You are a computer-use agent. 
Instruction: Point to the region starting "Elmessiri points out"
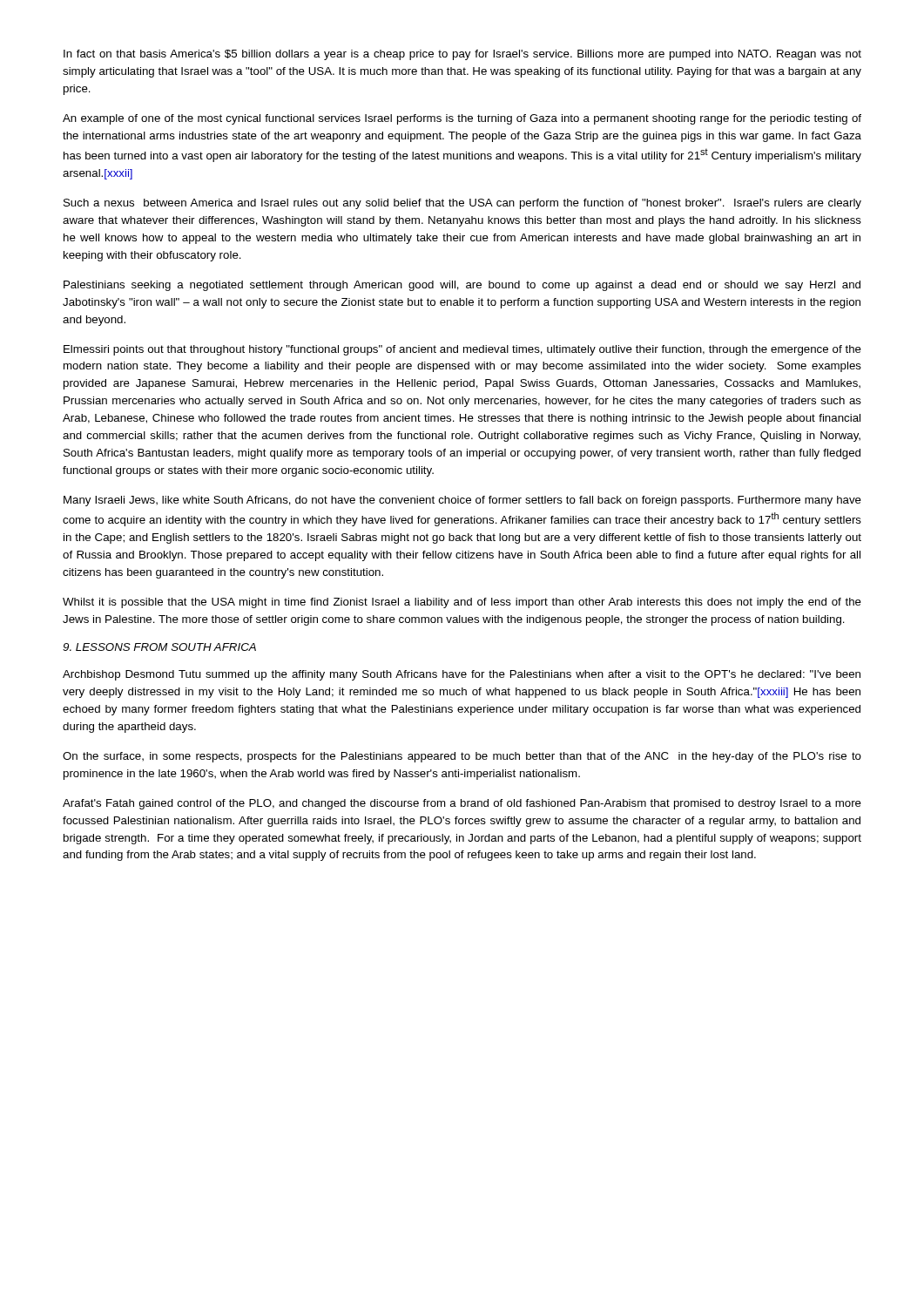[x=462, y=409]
